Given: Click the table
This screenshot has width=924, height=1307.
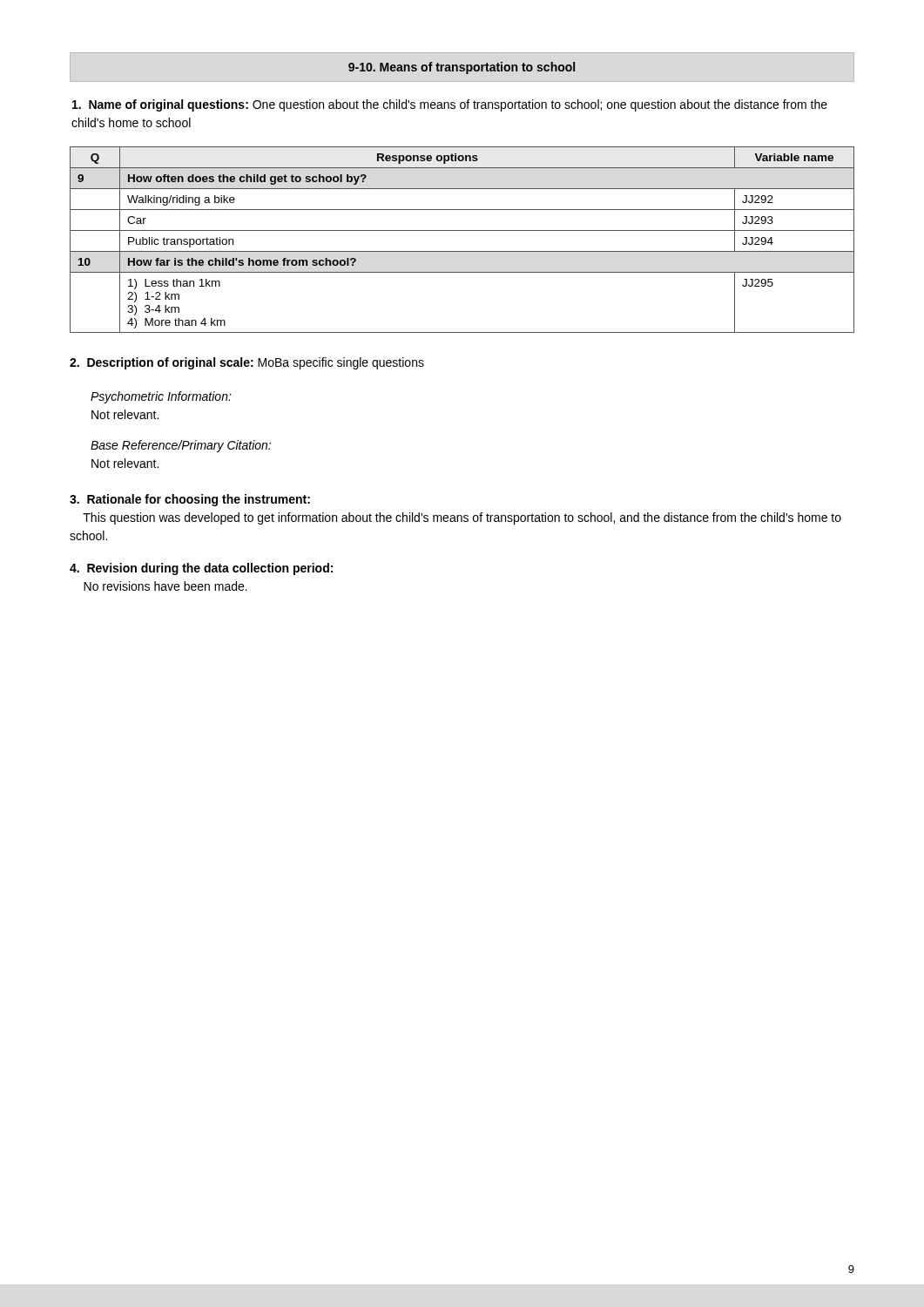Looking at the screenshot, I should point(462,240).
